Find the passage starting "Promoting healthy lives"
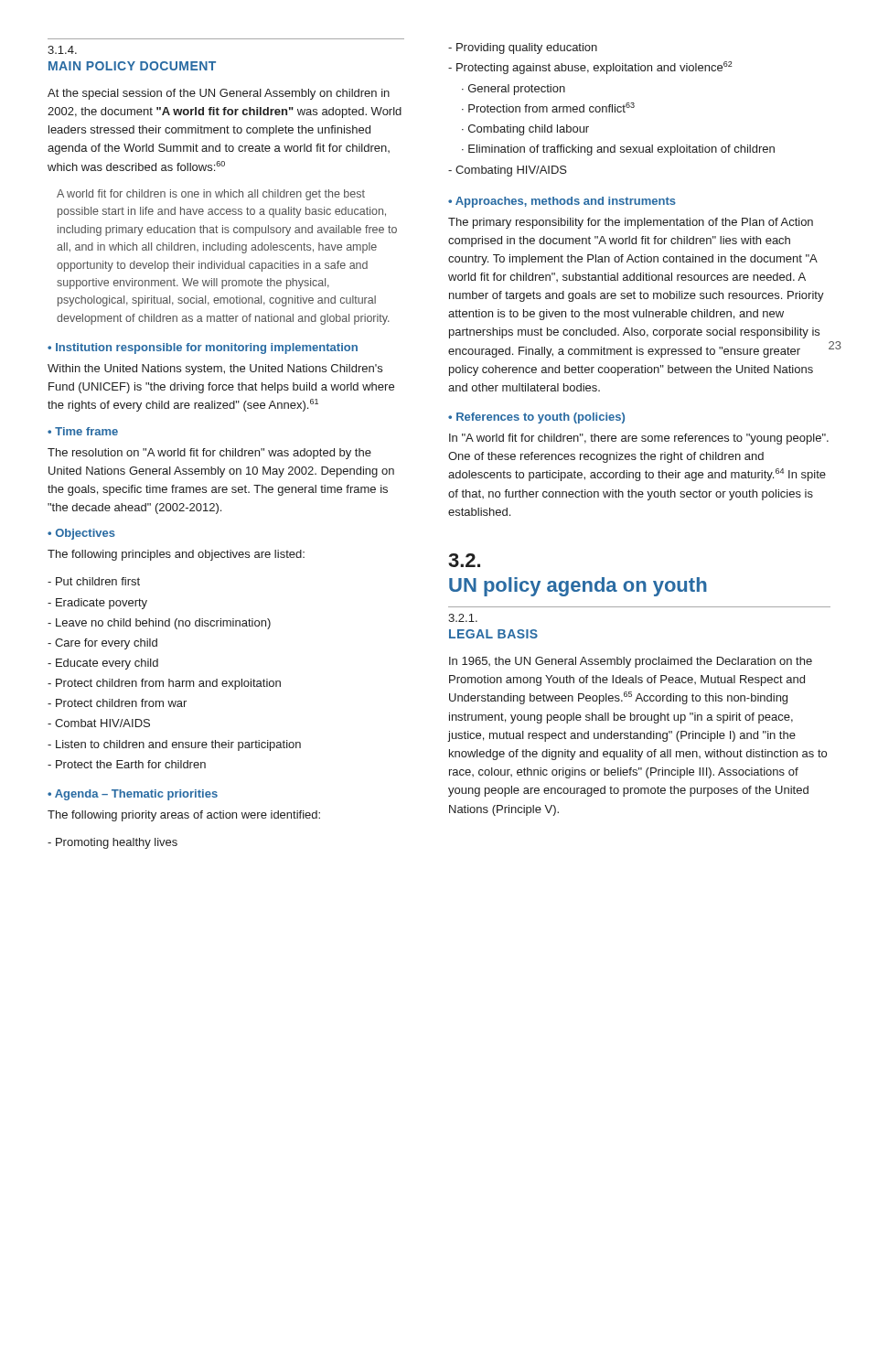 113,842
